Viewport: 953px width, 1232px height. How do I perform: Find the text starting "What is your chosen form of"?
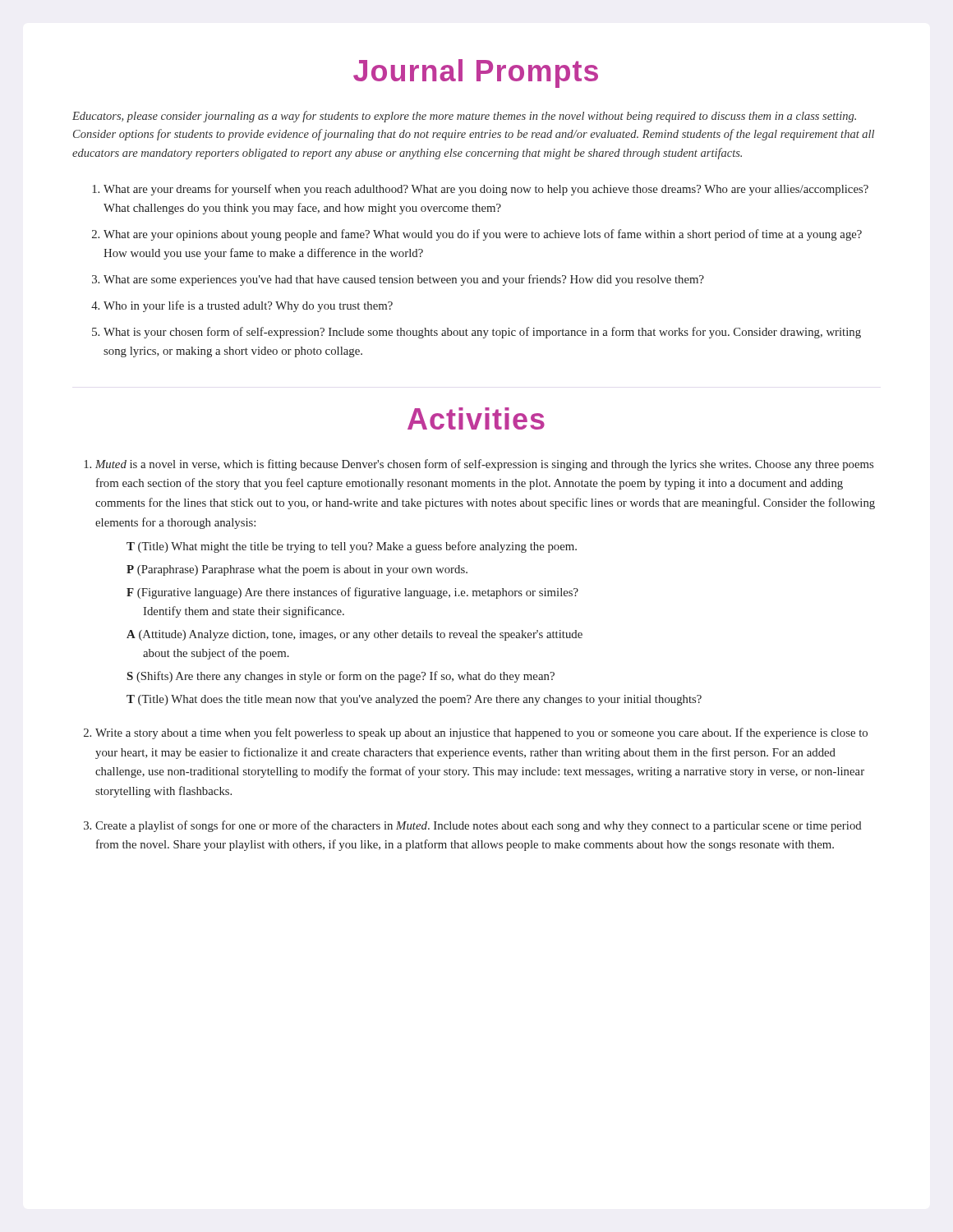coord(482,341)
